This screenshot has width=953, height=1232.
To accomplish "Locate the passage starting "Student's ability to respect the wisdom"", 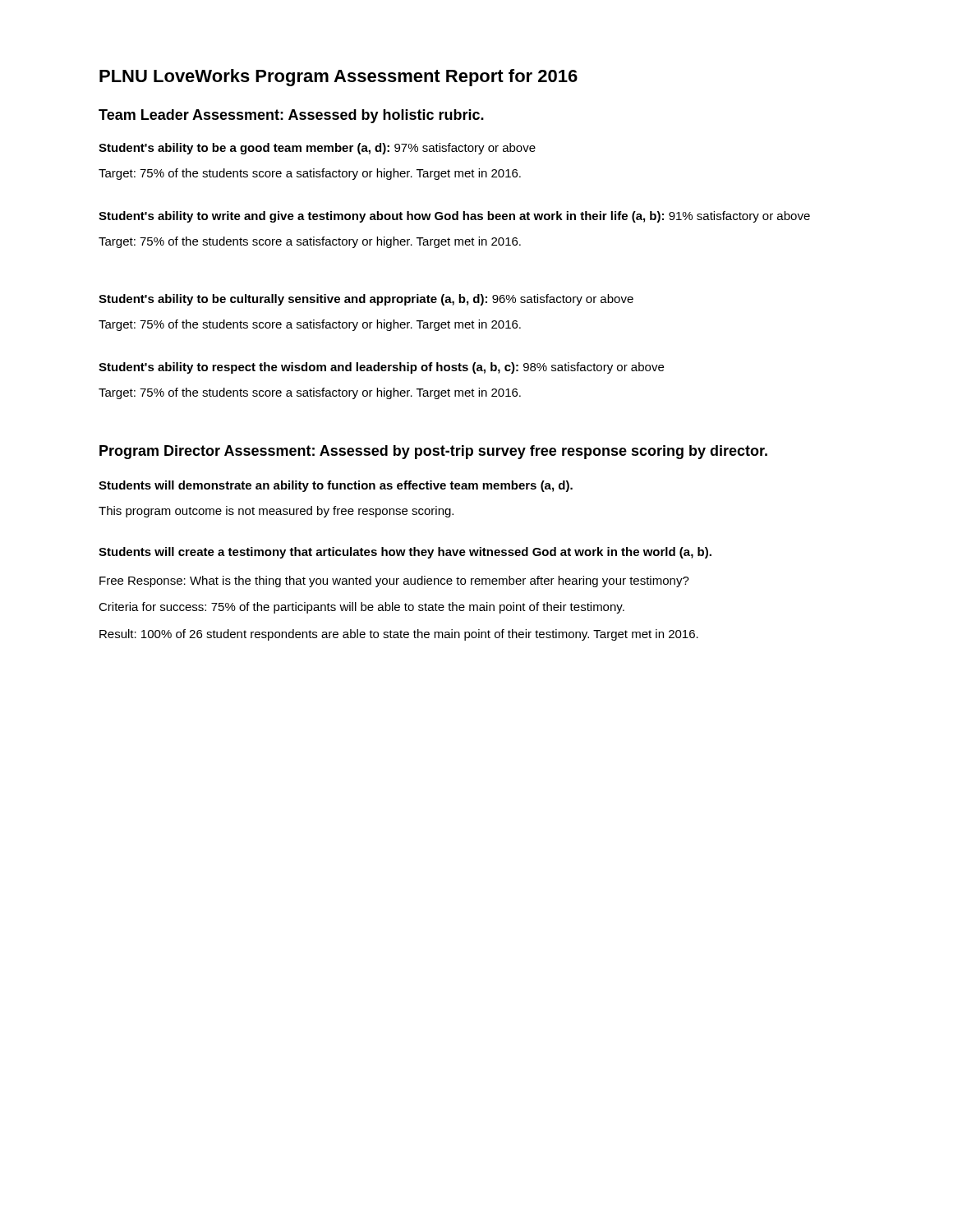I will 381,367.
